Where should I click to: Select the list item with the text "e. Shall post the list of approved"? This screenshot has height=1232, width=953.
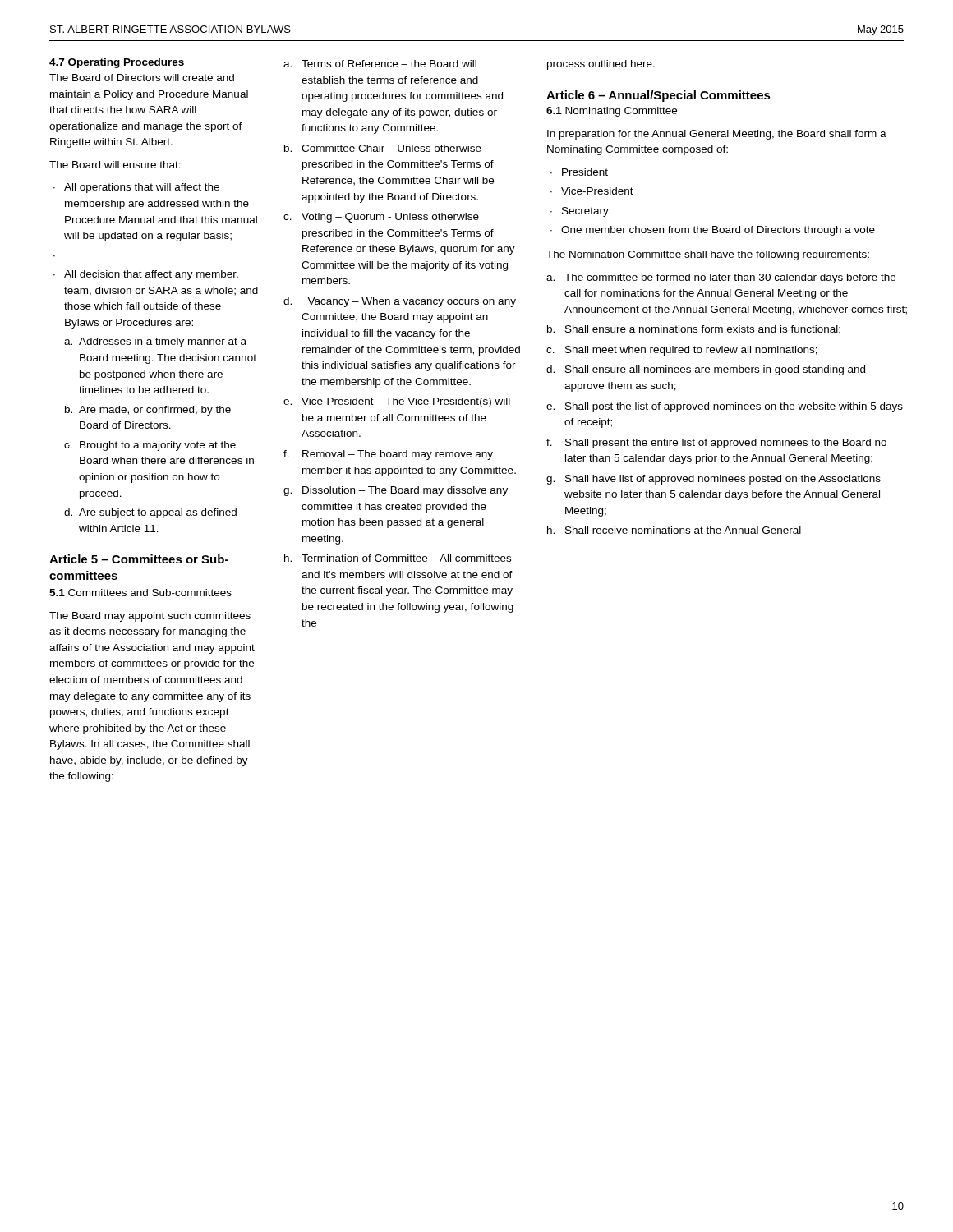point(725,413)
